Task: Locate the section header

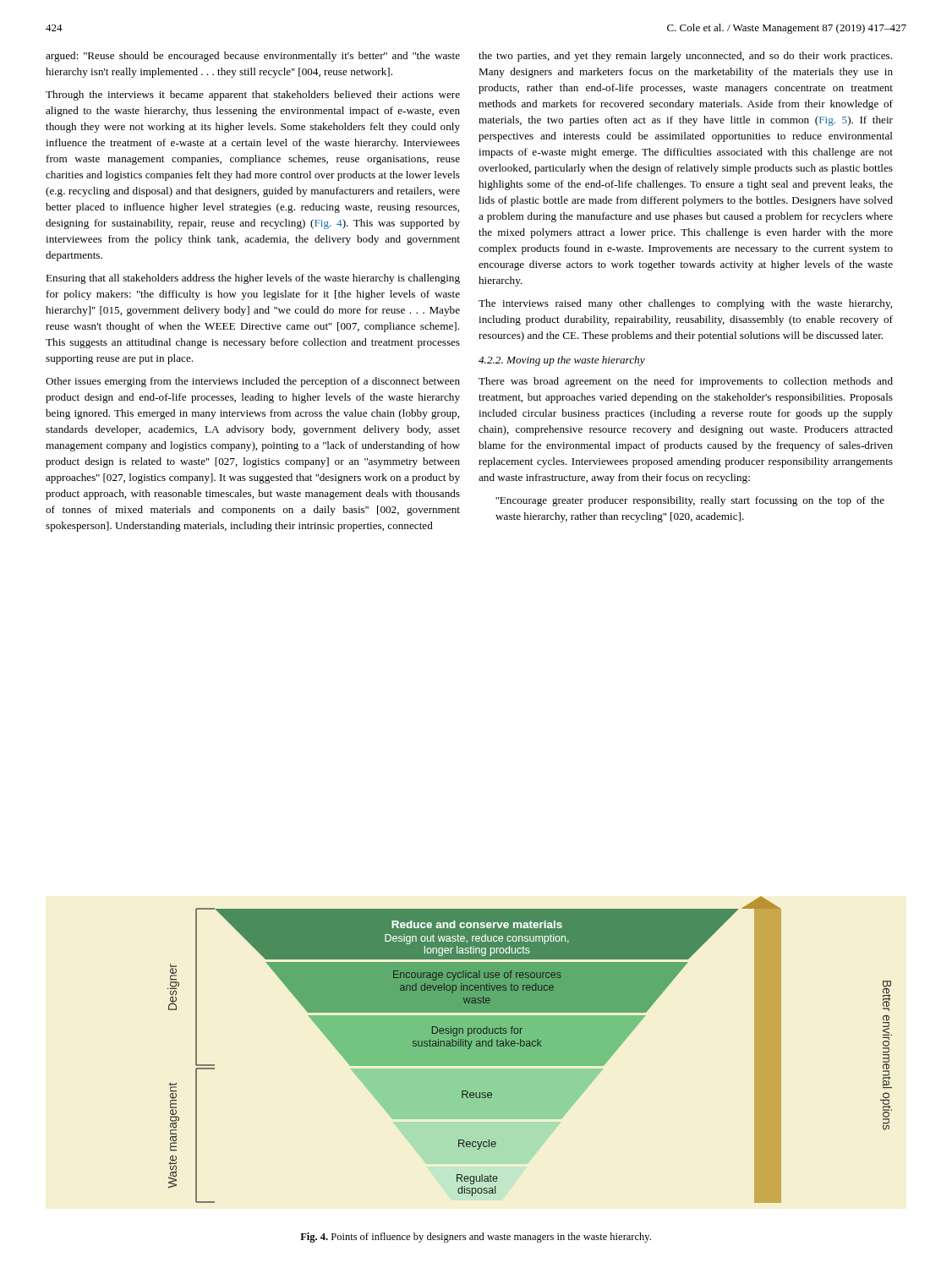Action: click(562, 360)
